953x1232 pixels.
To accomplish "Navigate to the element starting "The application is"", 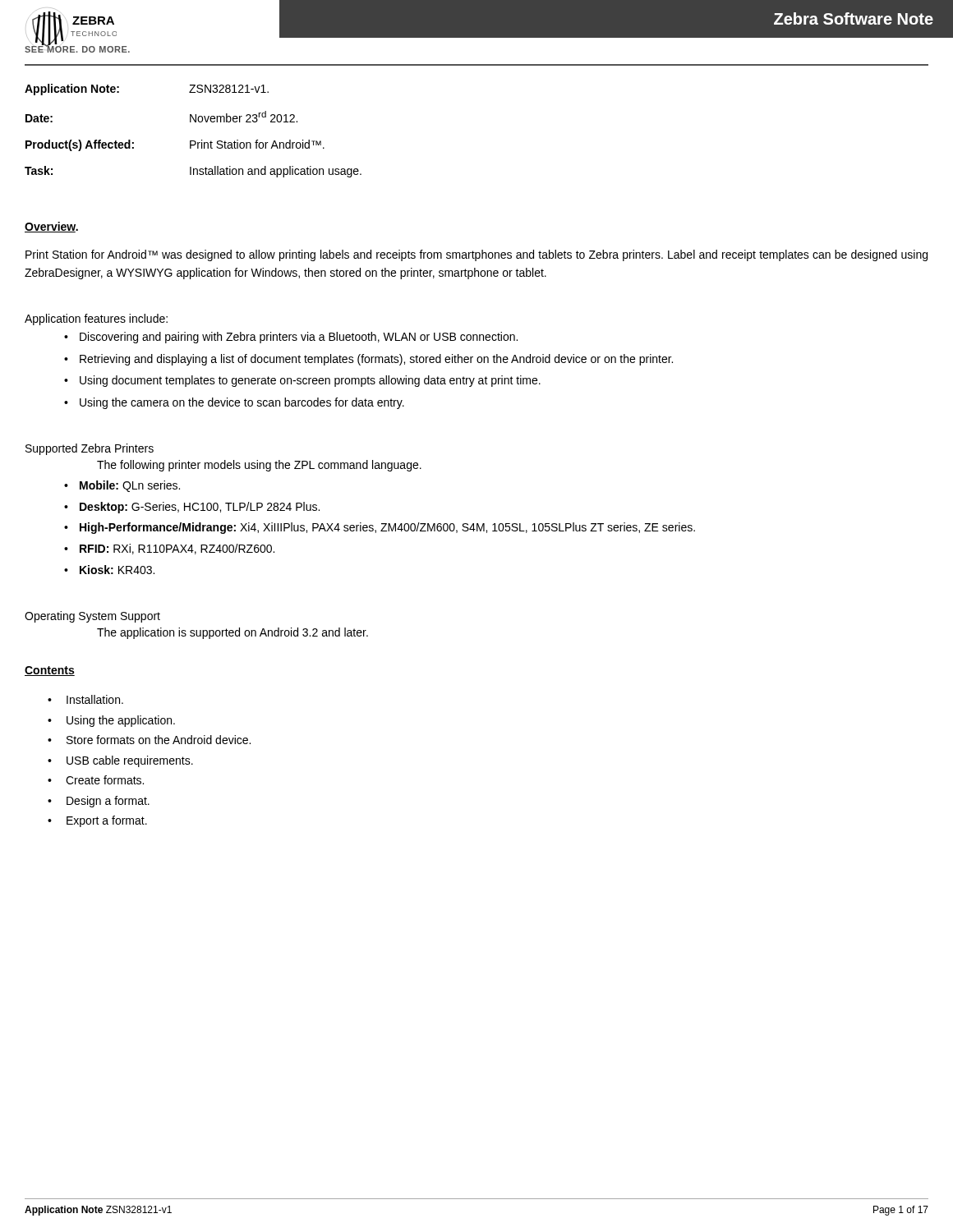I will point(233,632).
